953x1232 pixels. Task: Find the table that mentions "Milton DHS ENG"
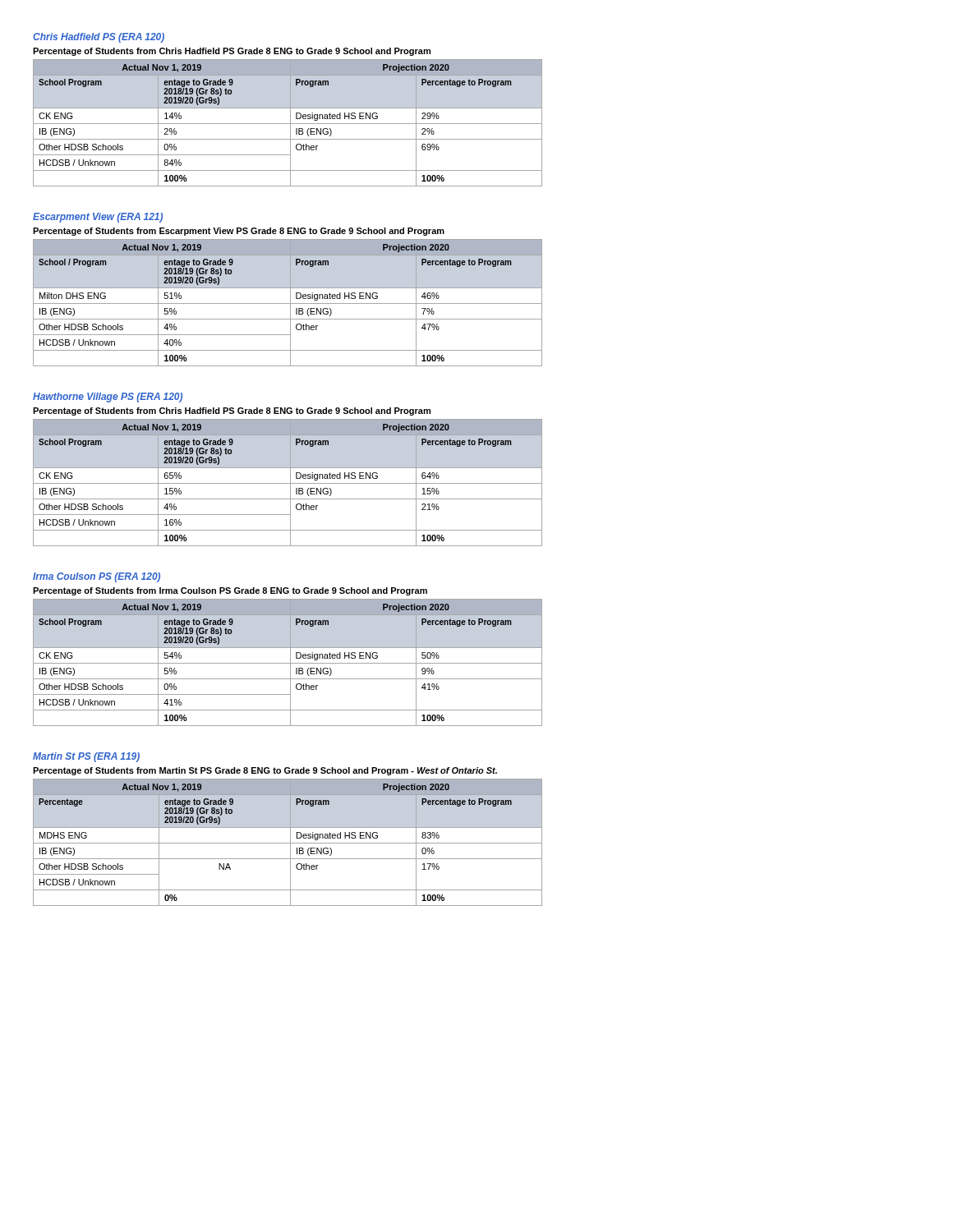(x=476, y=303)
